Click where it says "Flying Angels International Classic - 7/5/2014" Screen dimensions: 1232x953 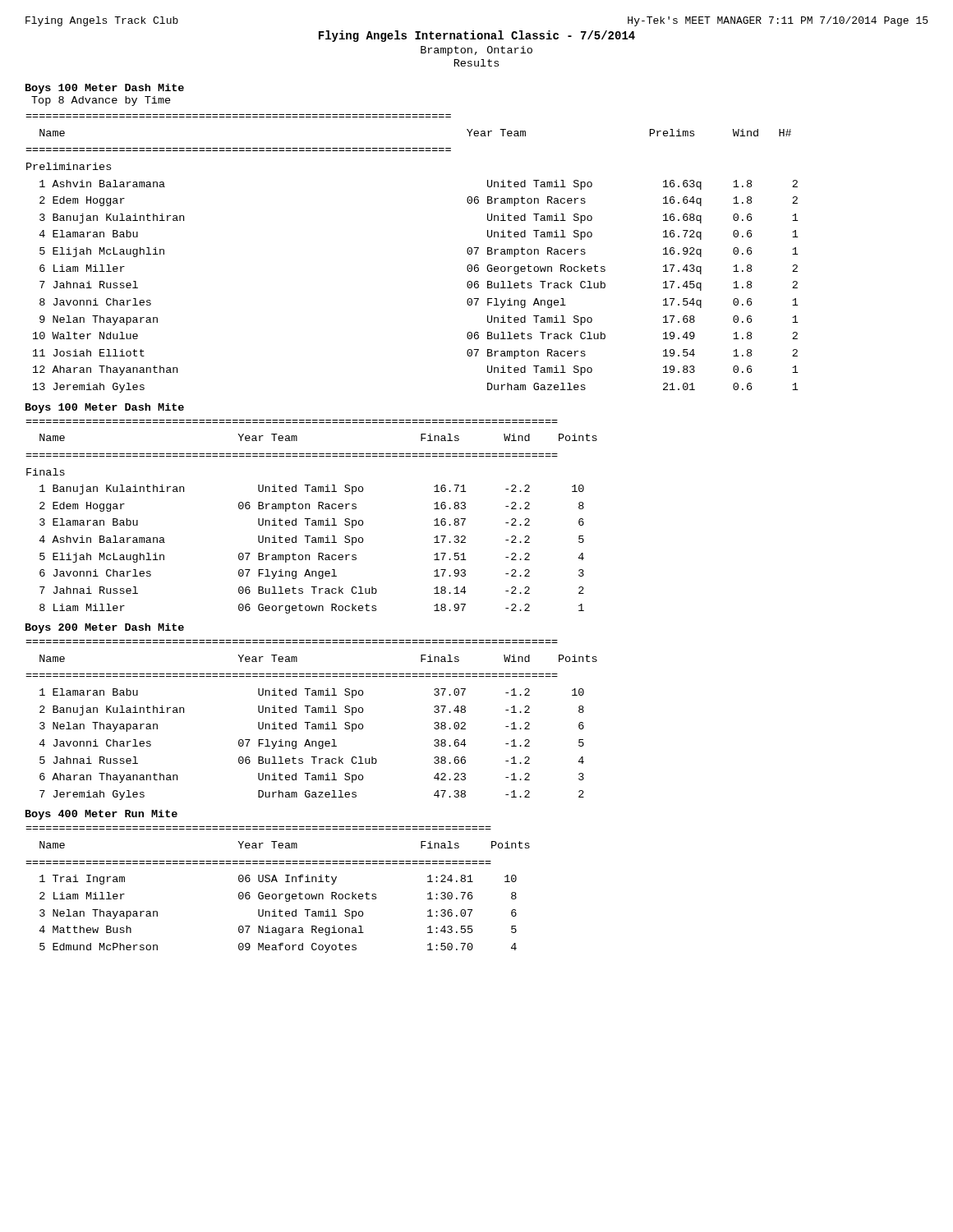476,36
